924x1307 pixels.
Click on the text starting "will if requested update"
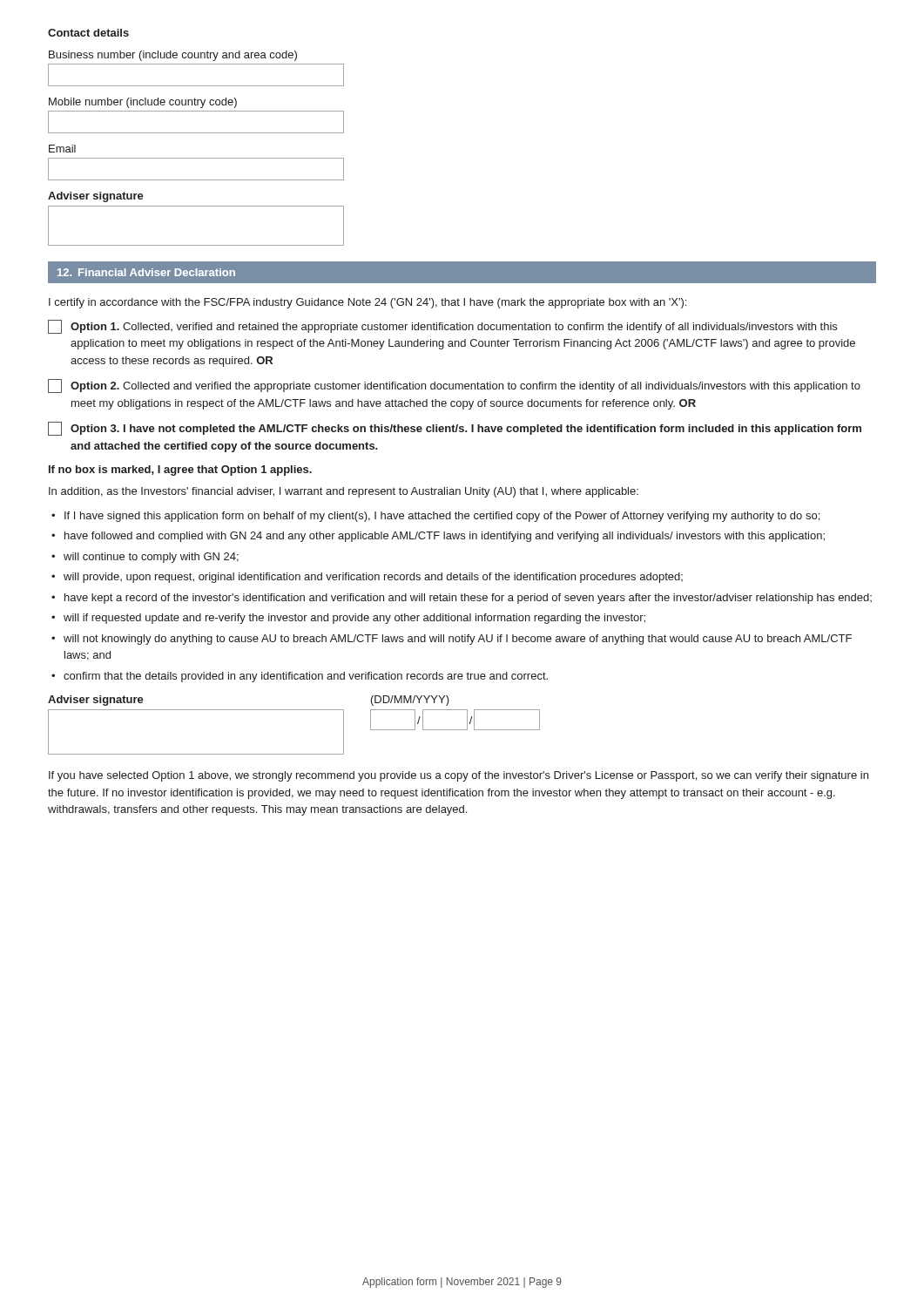355,617
